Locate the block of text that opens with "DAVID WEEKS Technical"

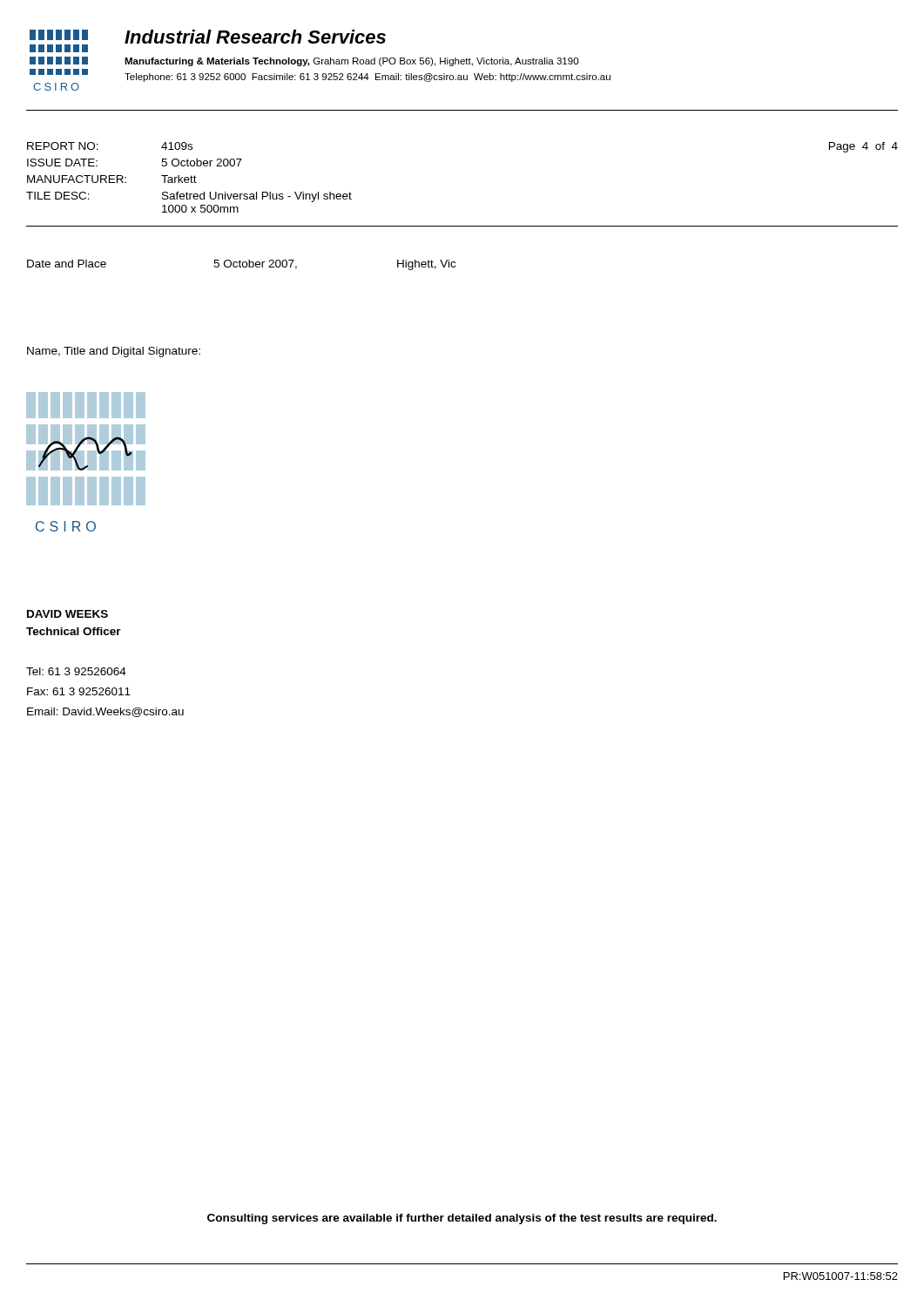coord(73,623)
